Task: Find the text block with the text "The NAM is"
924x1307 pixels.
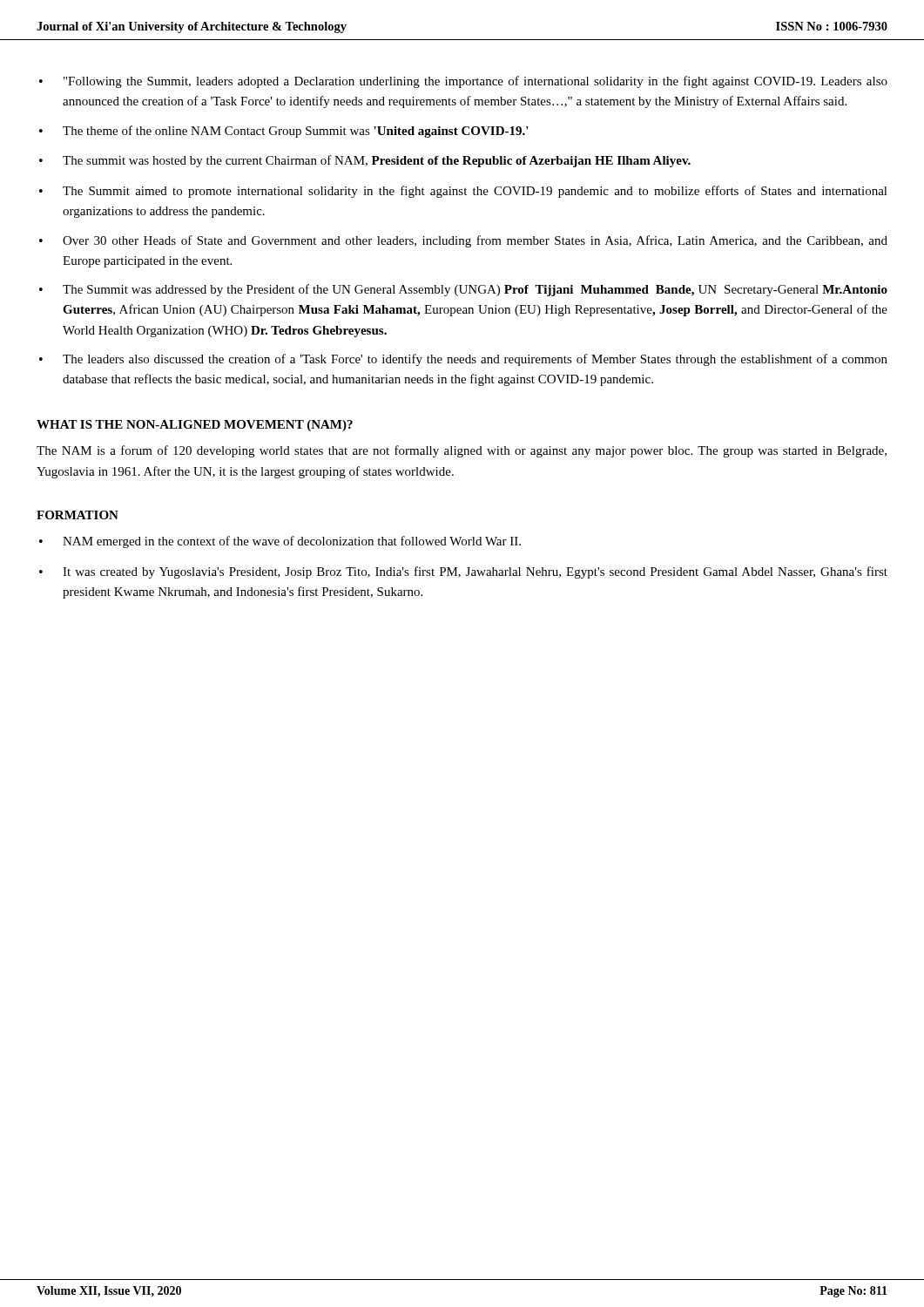Action: pos(462,461)
